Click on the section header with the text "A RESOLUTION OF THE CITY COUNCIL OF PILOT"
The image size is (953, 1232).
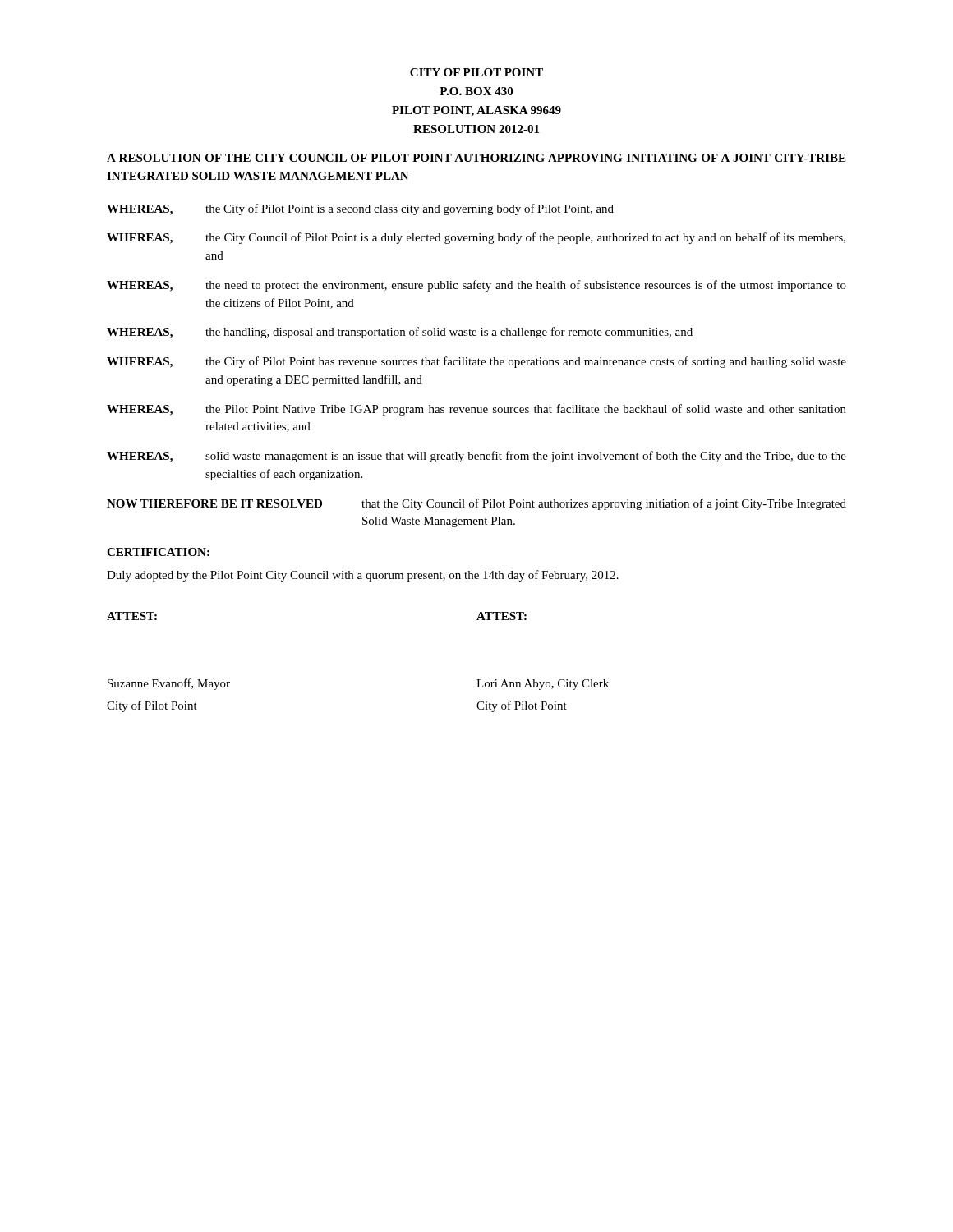click(476, 167)
